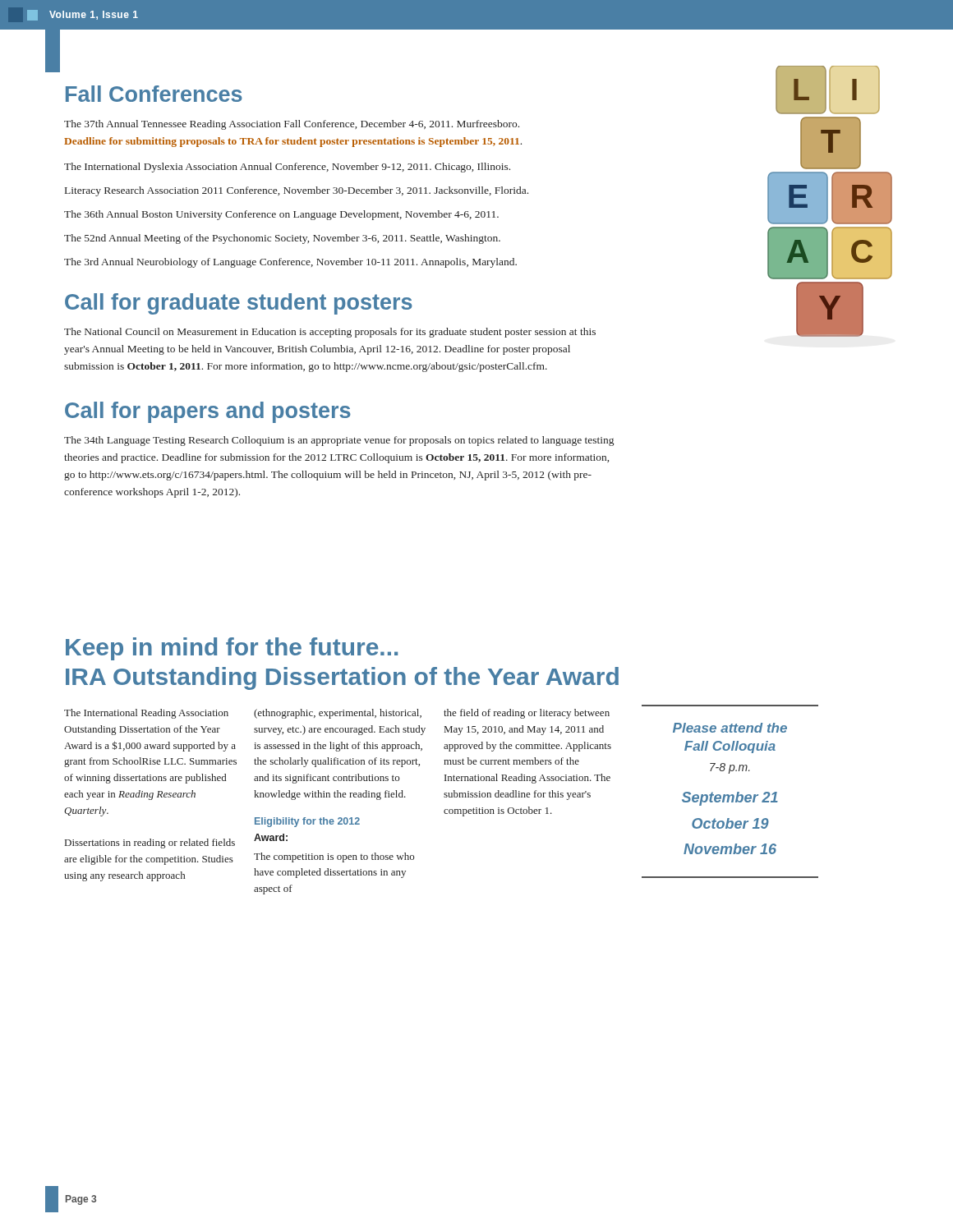
Task: Select the text block starting "The competition is open to those who"
Action: 334,872
